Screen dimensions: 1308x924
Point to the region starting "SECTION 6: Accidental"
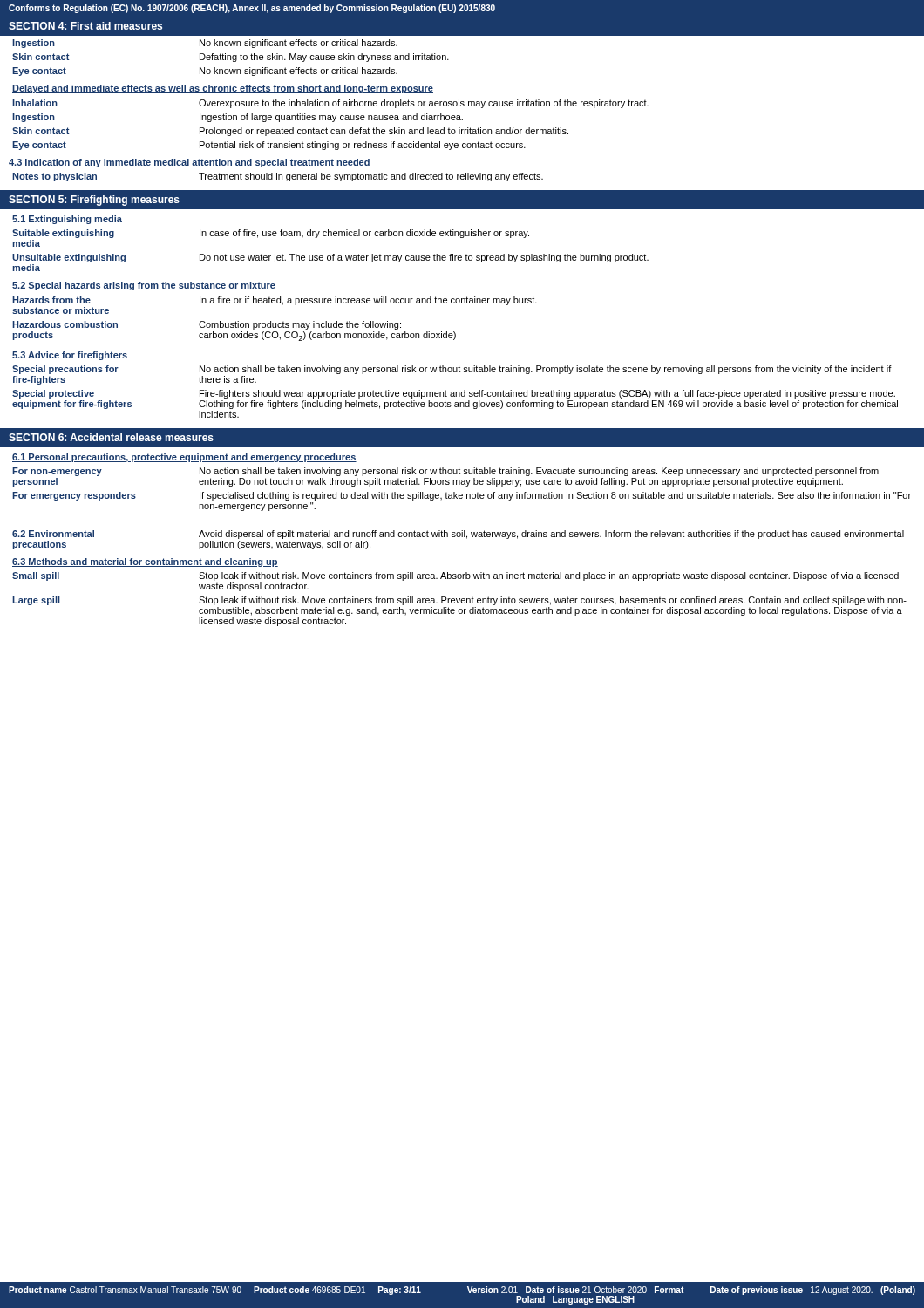[x=111, y=438]
